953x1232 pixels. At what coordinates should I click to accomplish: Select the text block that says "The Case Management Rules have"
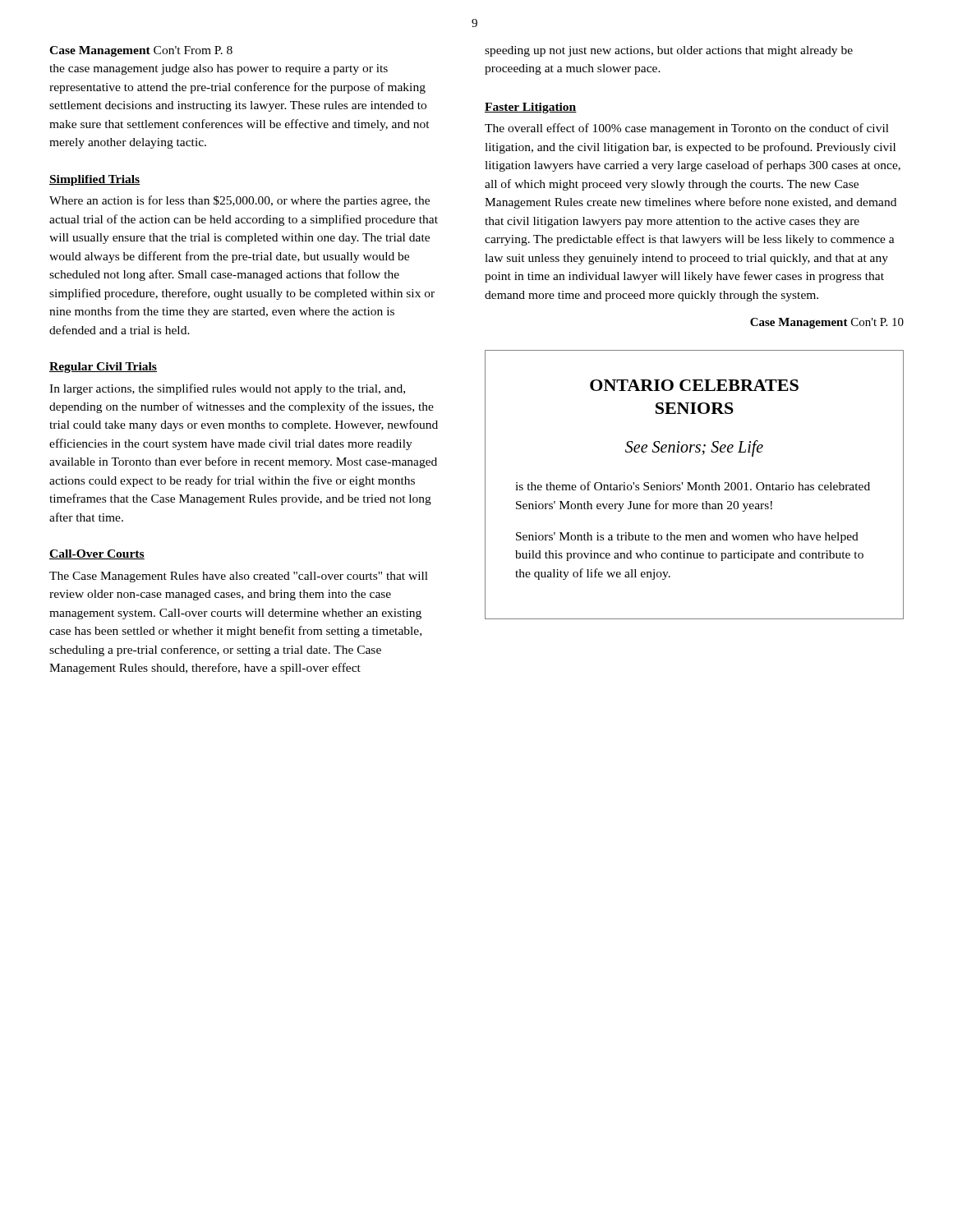click(239, 621)
